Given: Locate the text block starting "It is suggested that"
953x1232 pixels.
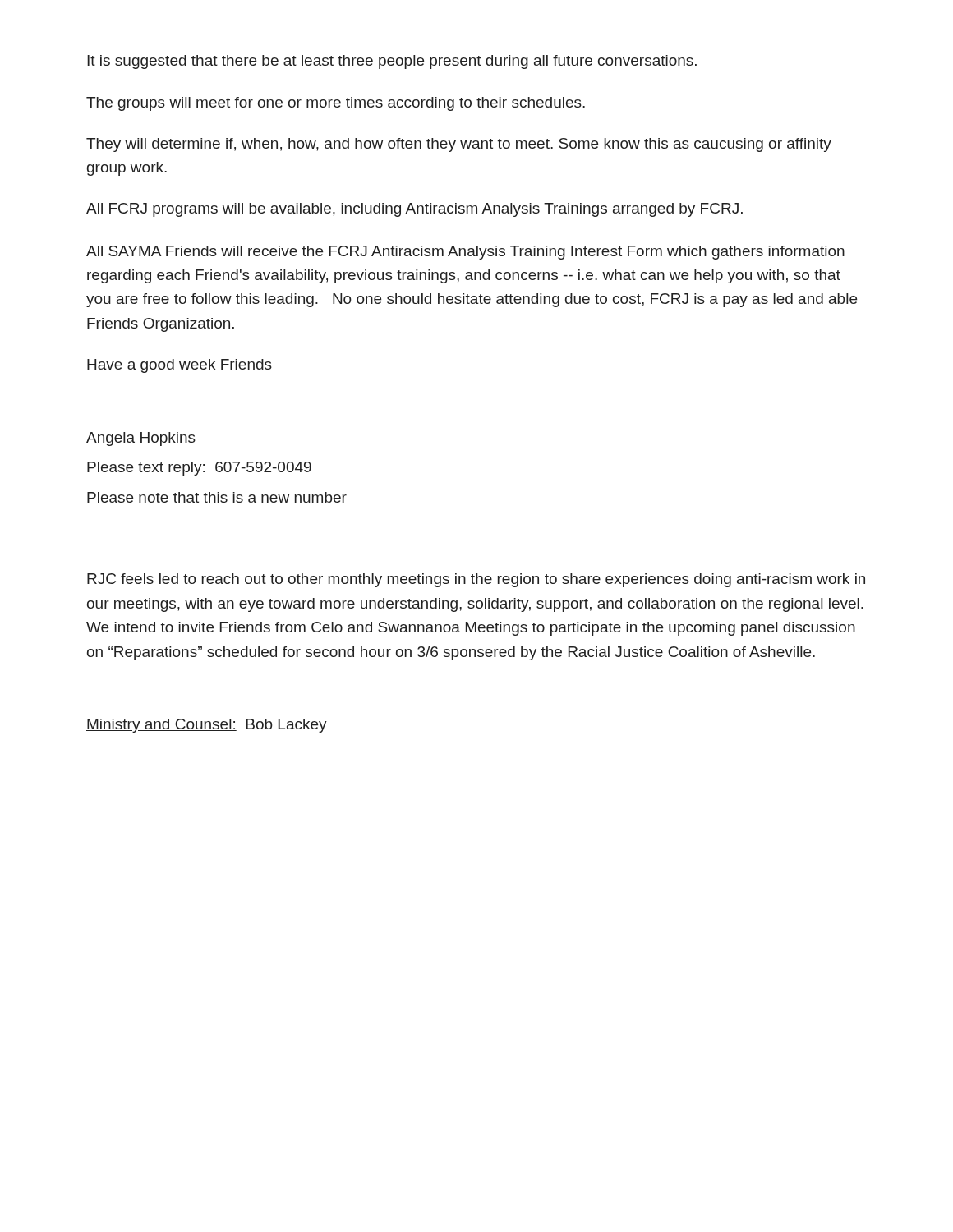Looking at the screenshot, I should click(392, 60).
